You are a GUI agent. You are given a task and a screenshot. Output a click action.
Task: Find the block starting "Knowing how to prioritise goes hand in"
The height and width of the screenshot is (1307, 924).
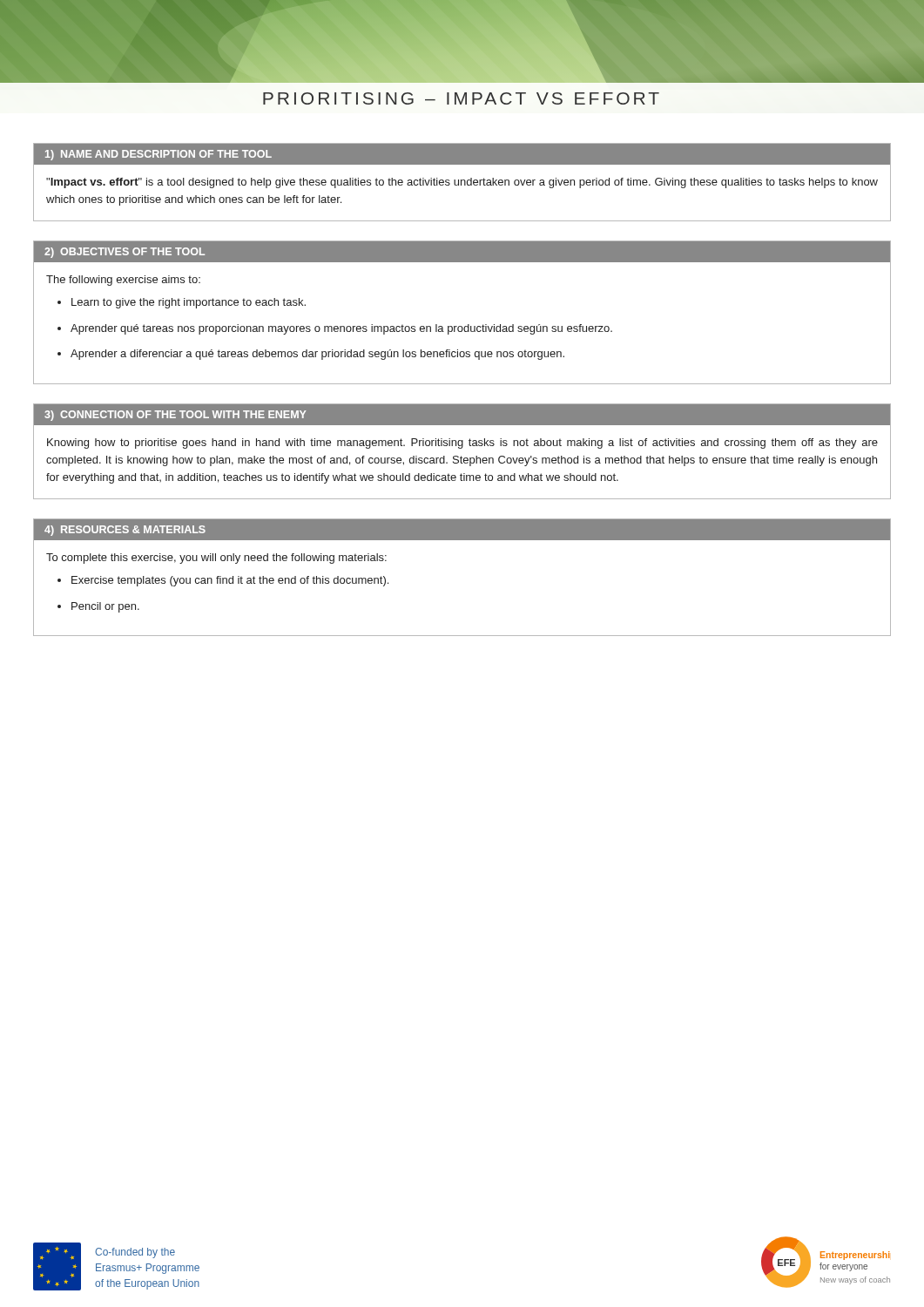[x=462, y=460]
